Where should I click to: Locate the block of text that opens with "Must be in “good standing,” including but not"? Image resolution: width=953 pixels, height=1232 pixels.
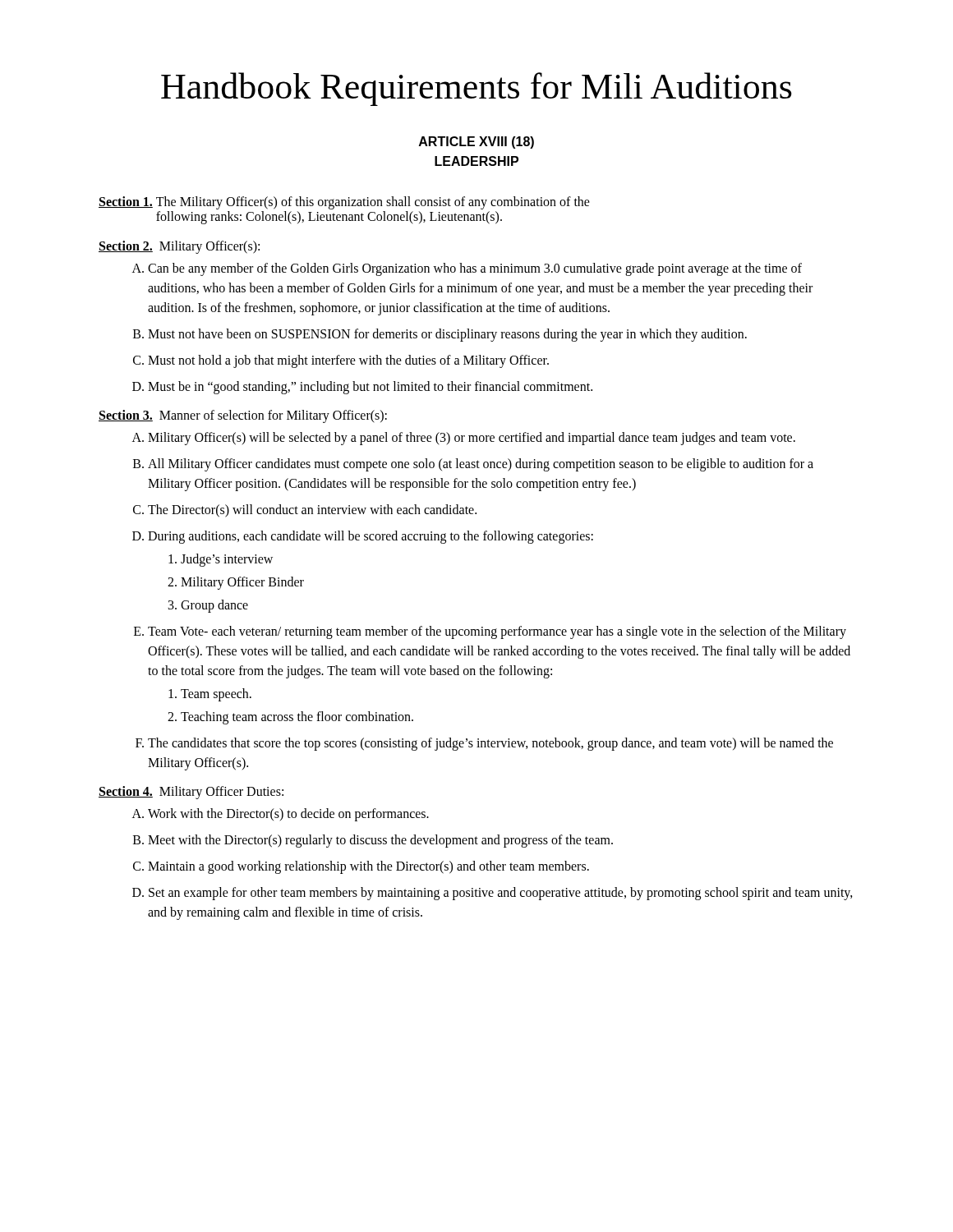coord(371,386)
